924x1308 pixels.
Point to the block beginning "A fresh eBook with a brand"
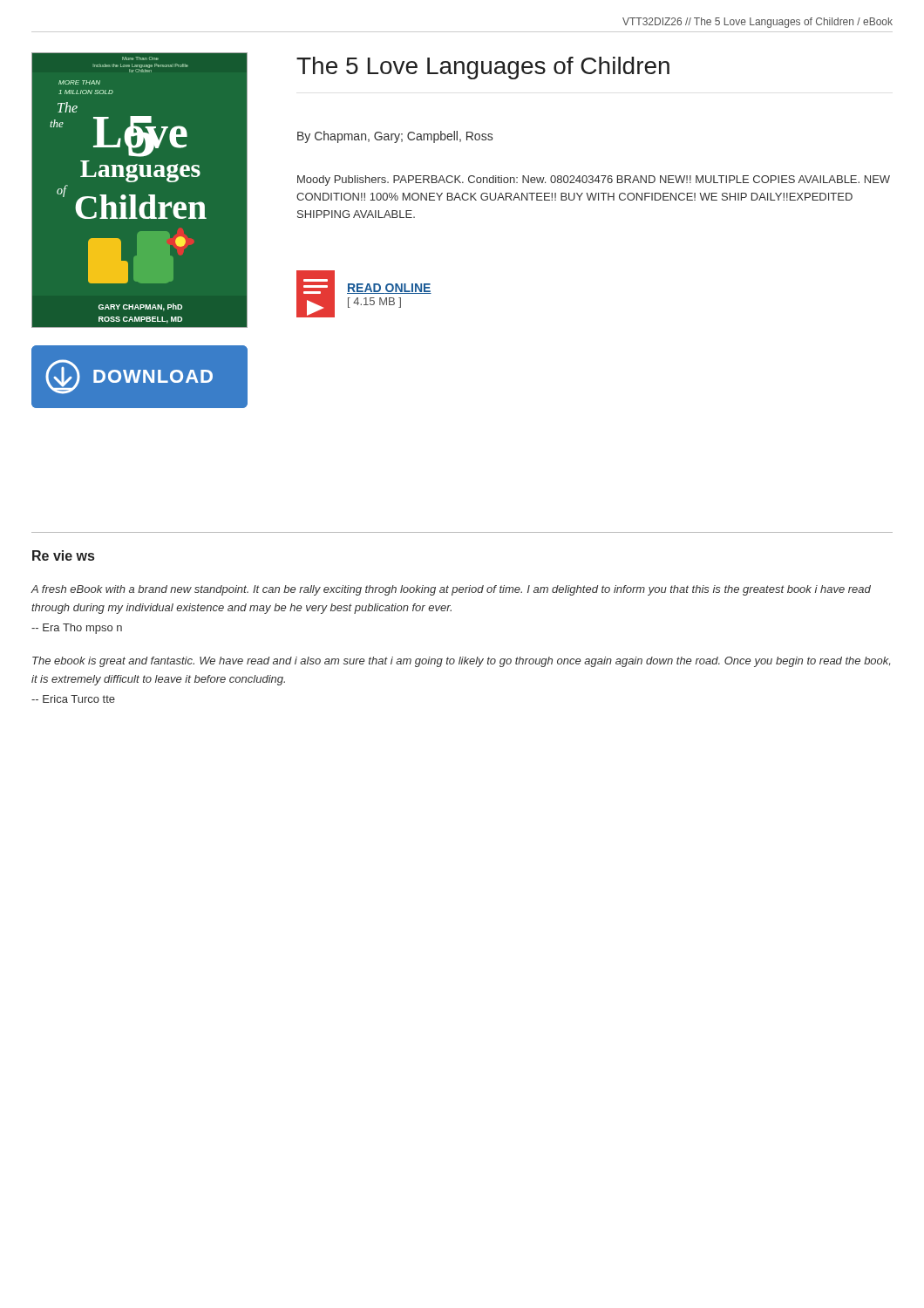click(451, 598)
